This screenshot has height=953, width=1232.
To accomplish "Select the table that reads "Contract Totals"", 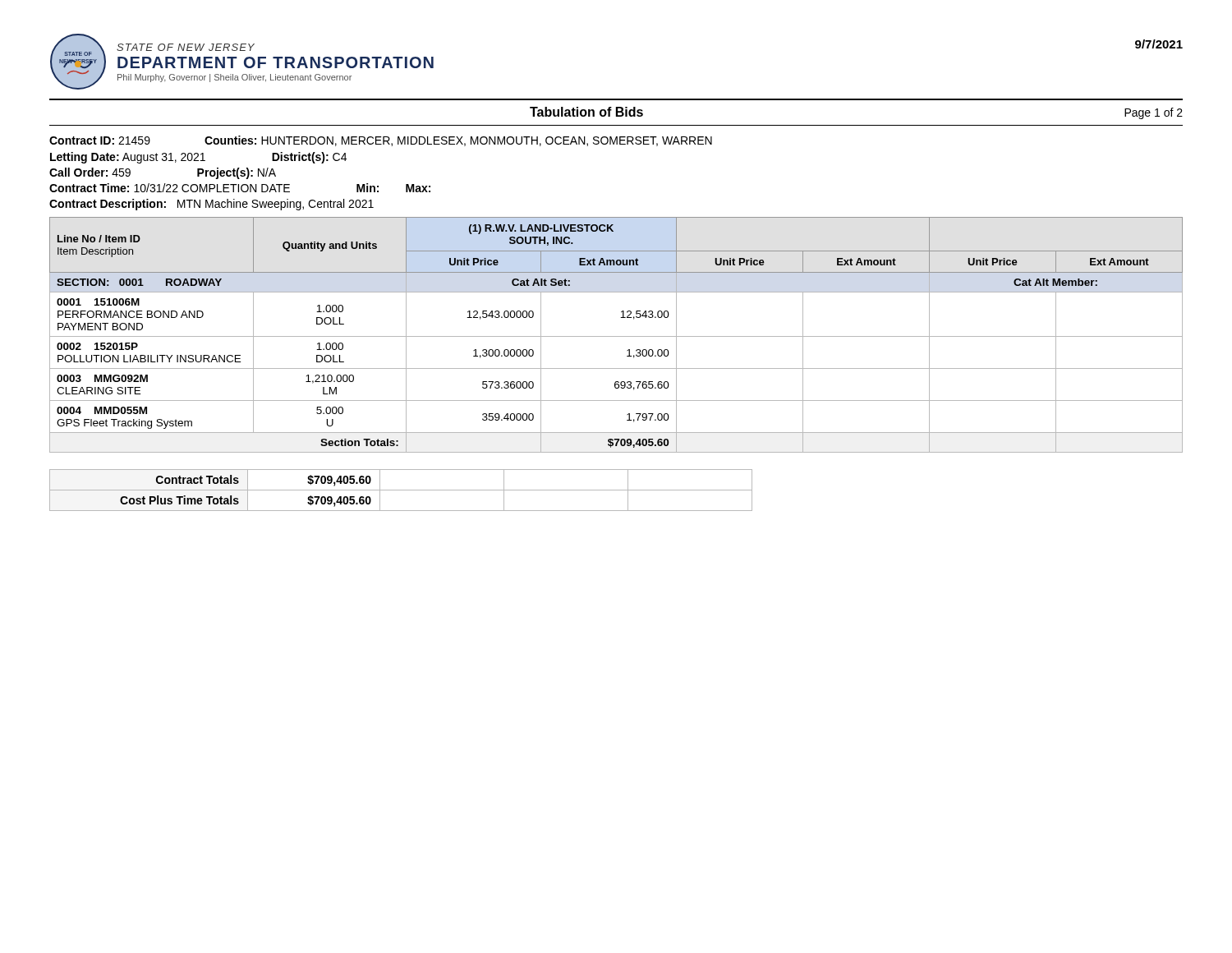I will click(x=401, y=486).
